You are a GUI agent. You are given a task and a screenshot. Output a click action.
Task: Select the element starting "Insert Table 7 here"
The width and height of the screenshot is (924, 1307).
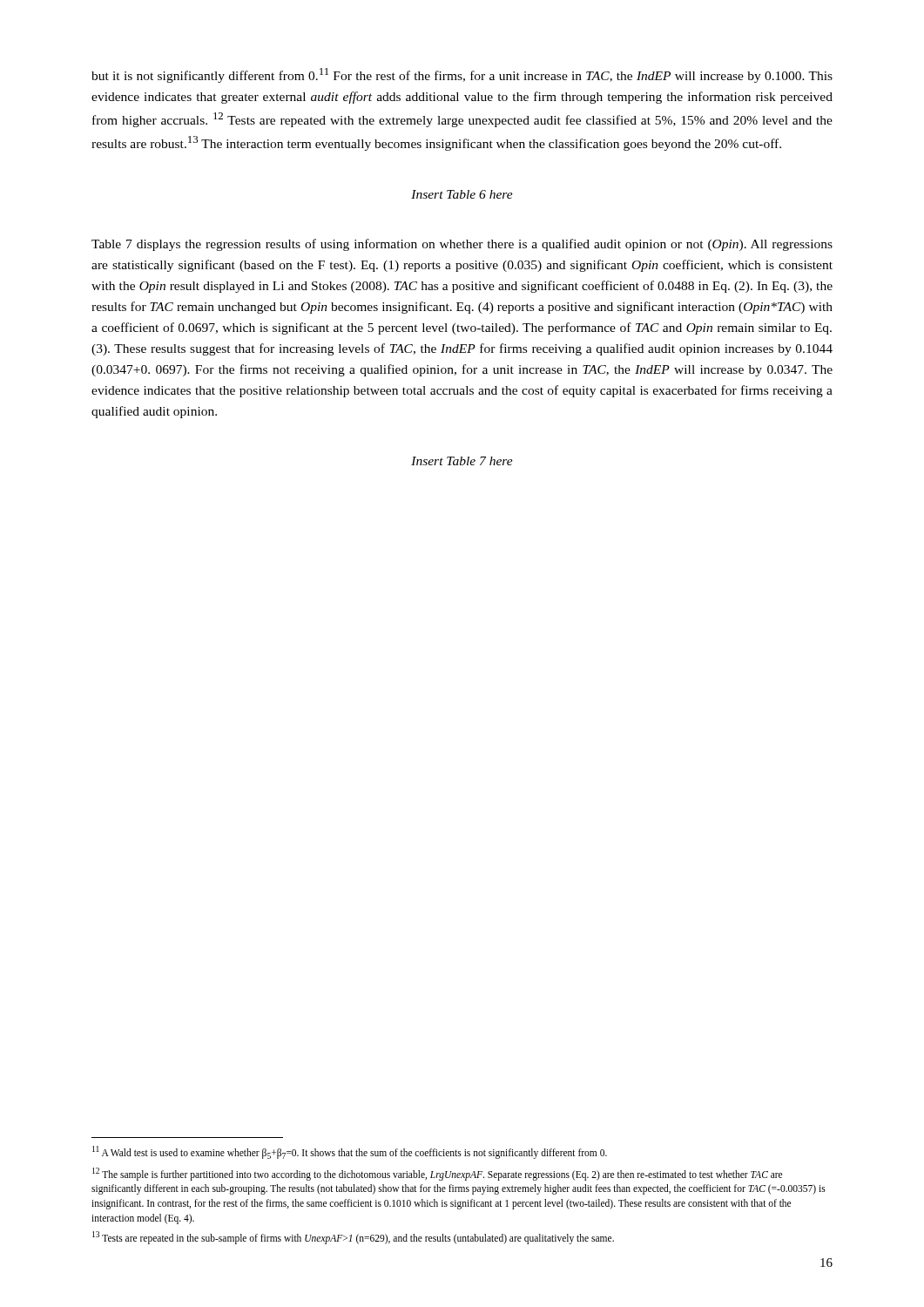pos(462,460)
